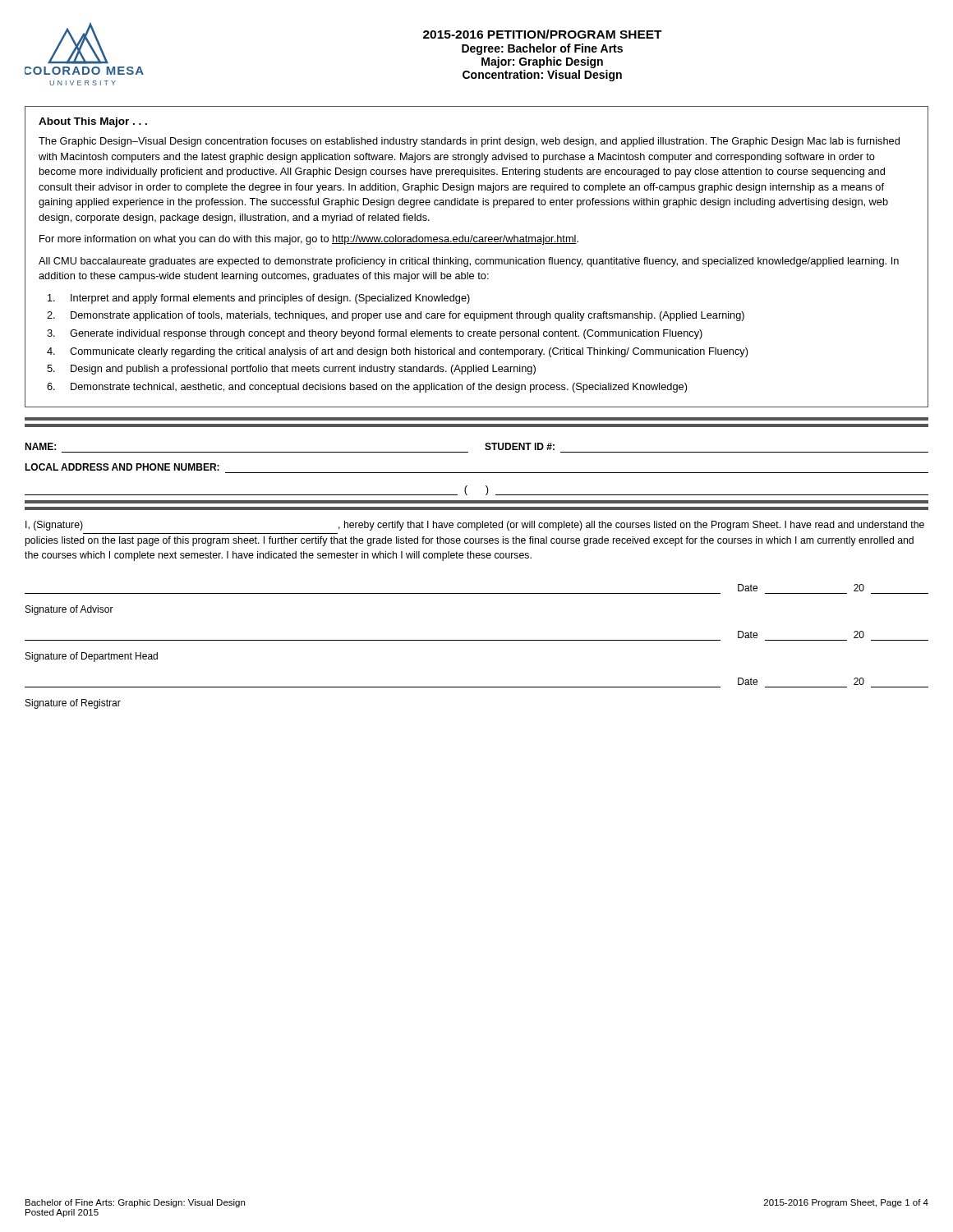Point to the text block starting "6. Demonstrate technical, aesthetic, and conceptual"
This screenshot has height=1232, width=953.
[x=476, y=387]
